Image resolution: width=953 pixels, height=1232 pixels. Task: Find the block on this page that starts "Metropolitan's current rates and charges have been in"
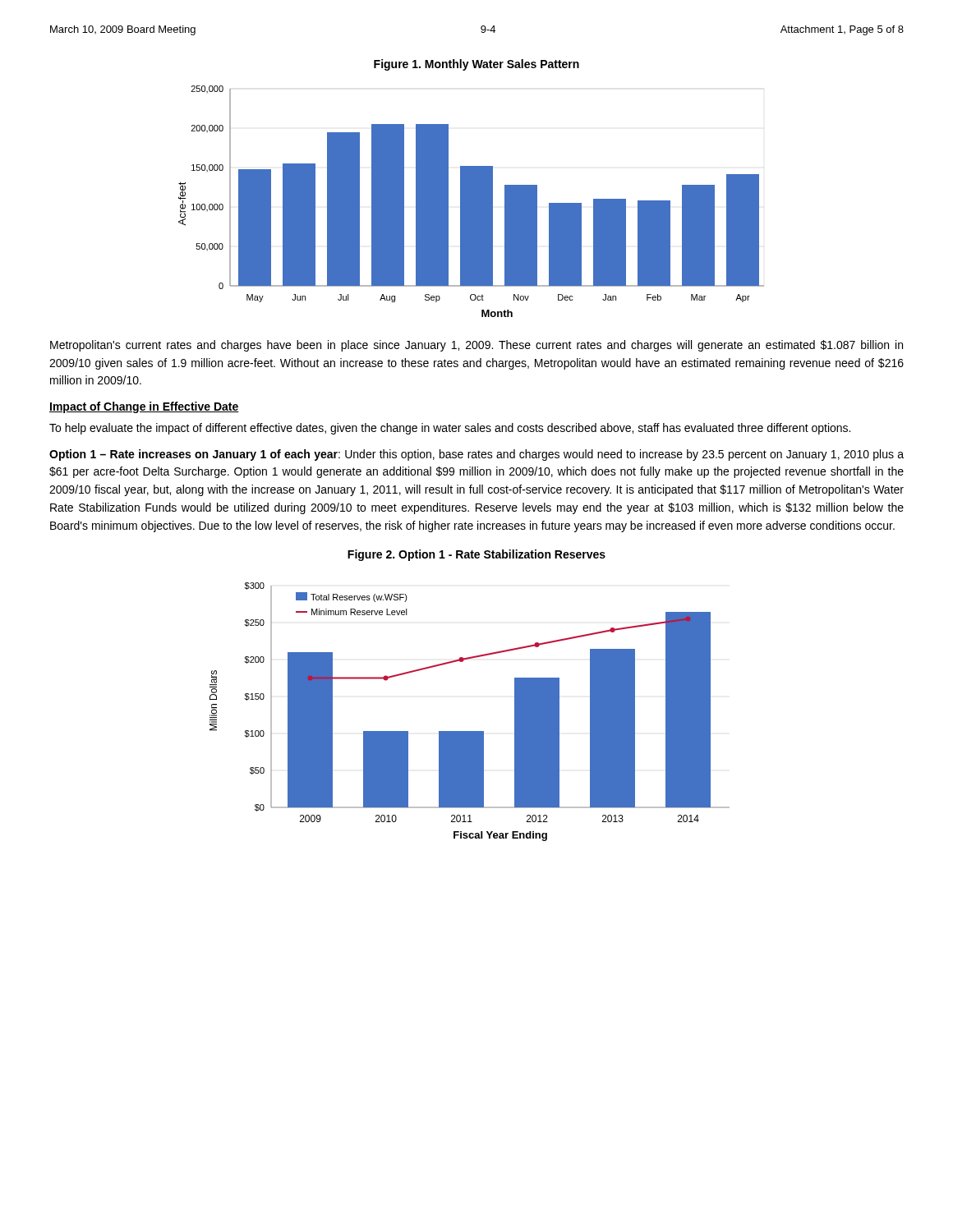coord(476,363)
